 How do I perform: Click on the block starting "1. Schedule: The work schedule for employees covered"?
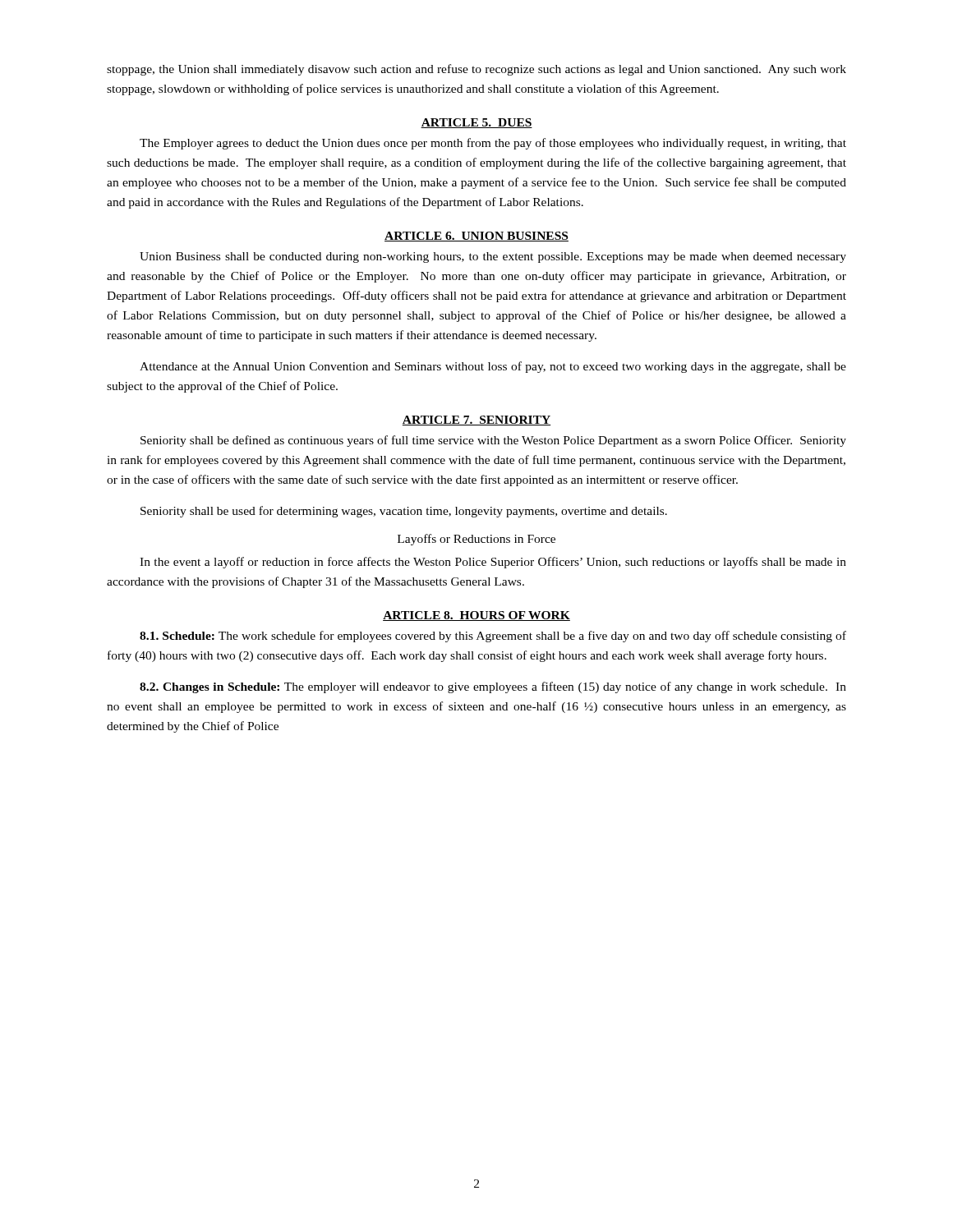click(x=476, y=646)
